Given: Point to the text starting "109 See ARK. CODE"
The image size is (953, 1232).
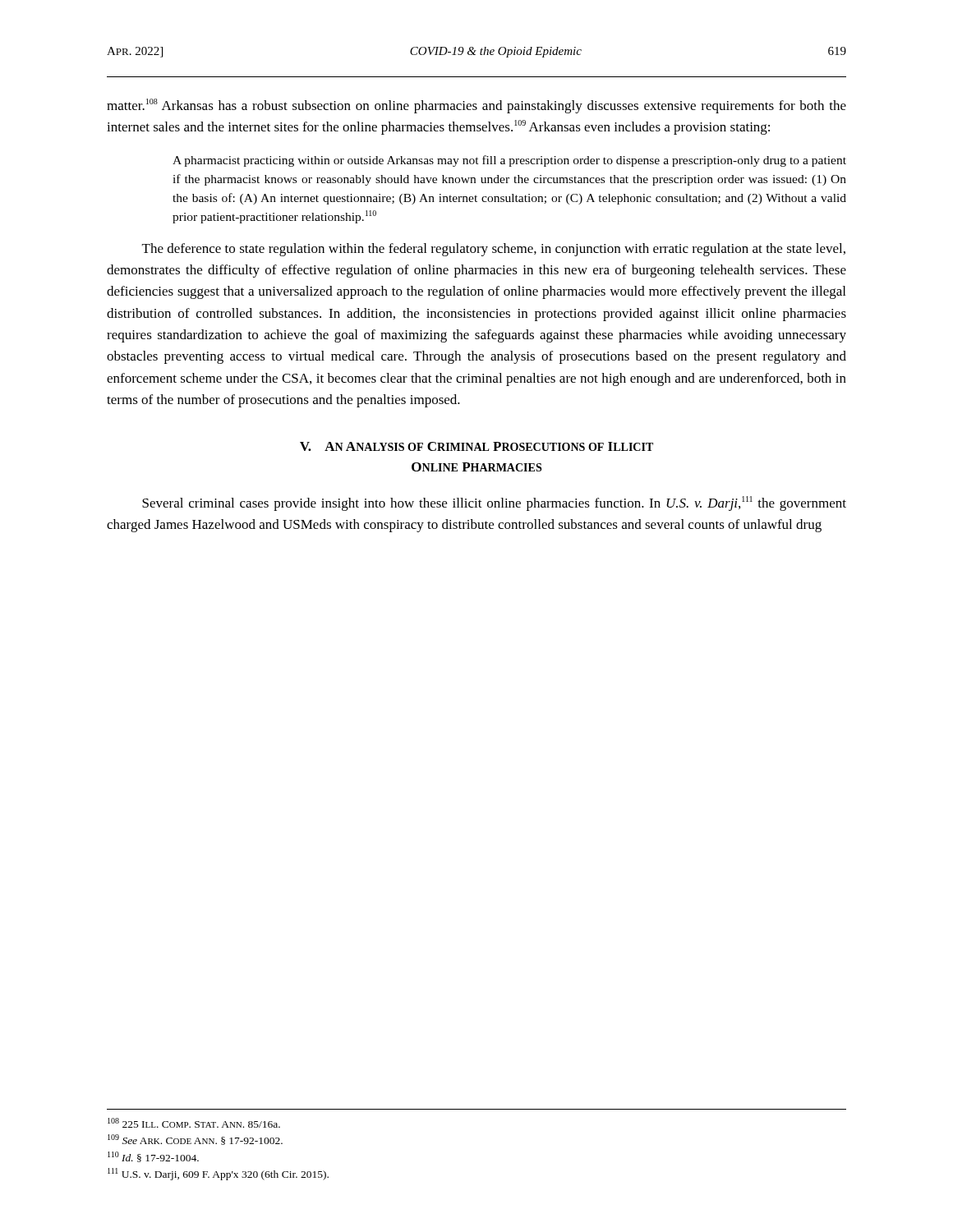Looking at the screenshot, I should (x=195, y=1140).
